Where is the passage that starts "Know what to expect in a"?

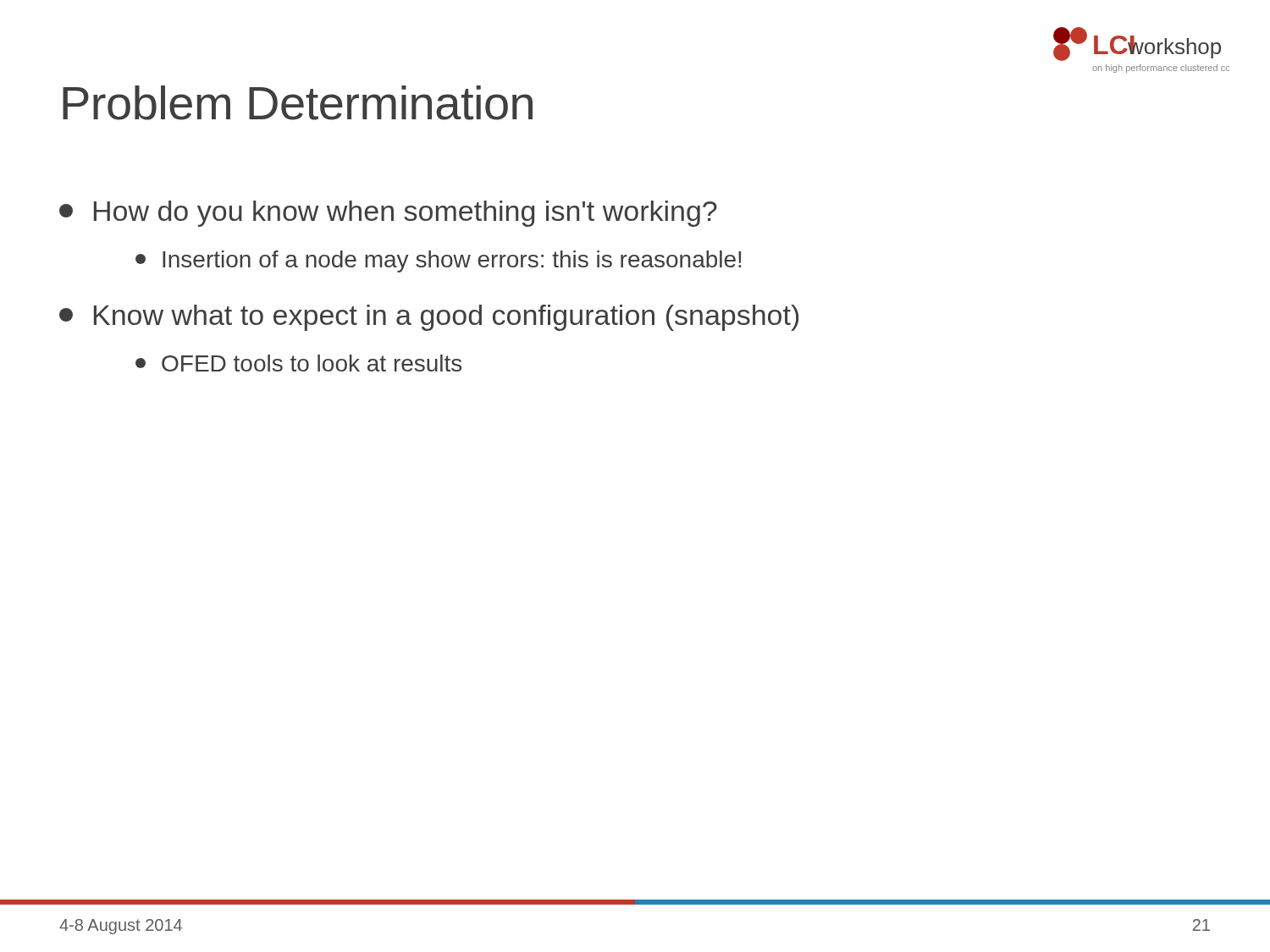[x=430, y=315]
